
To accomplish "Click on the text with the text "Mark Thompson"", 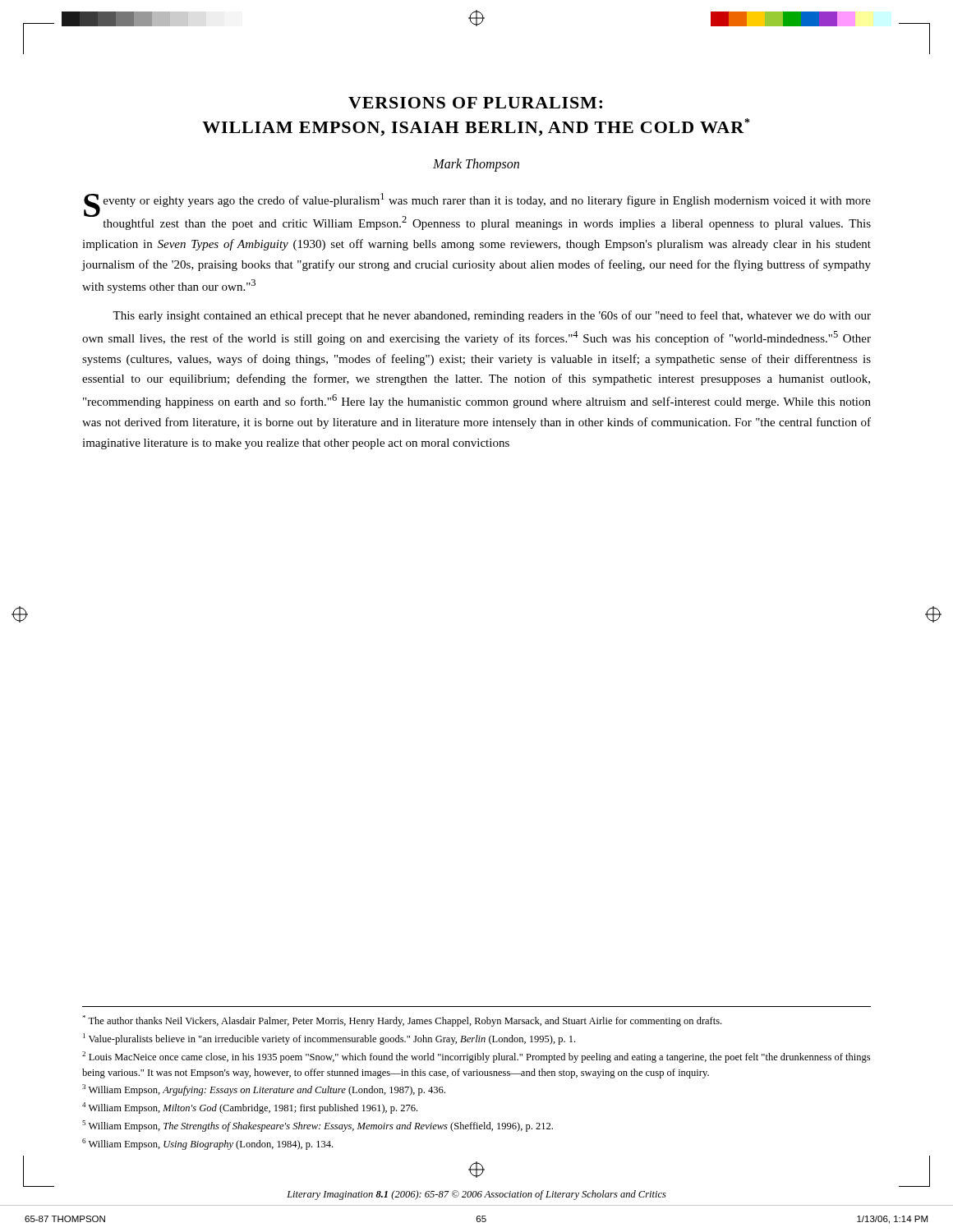I will tap(476, 165).
